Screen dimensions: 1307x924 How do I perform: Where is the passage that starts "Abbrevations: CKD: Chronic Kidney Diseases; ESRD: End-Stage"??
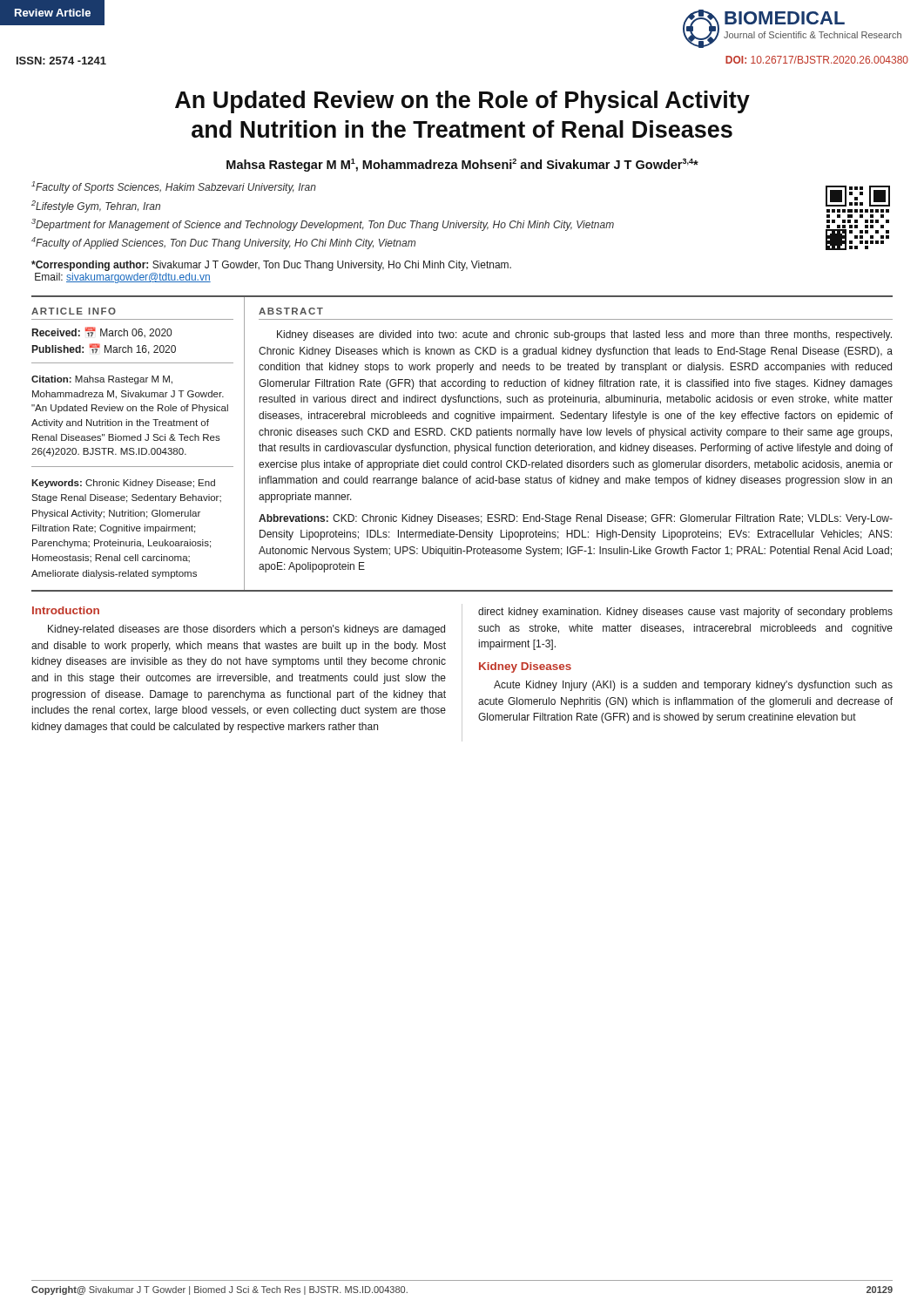(x=576, y=542)
